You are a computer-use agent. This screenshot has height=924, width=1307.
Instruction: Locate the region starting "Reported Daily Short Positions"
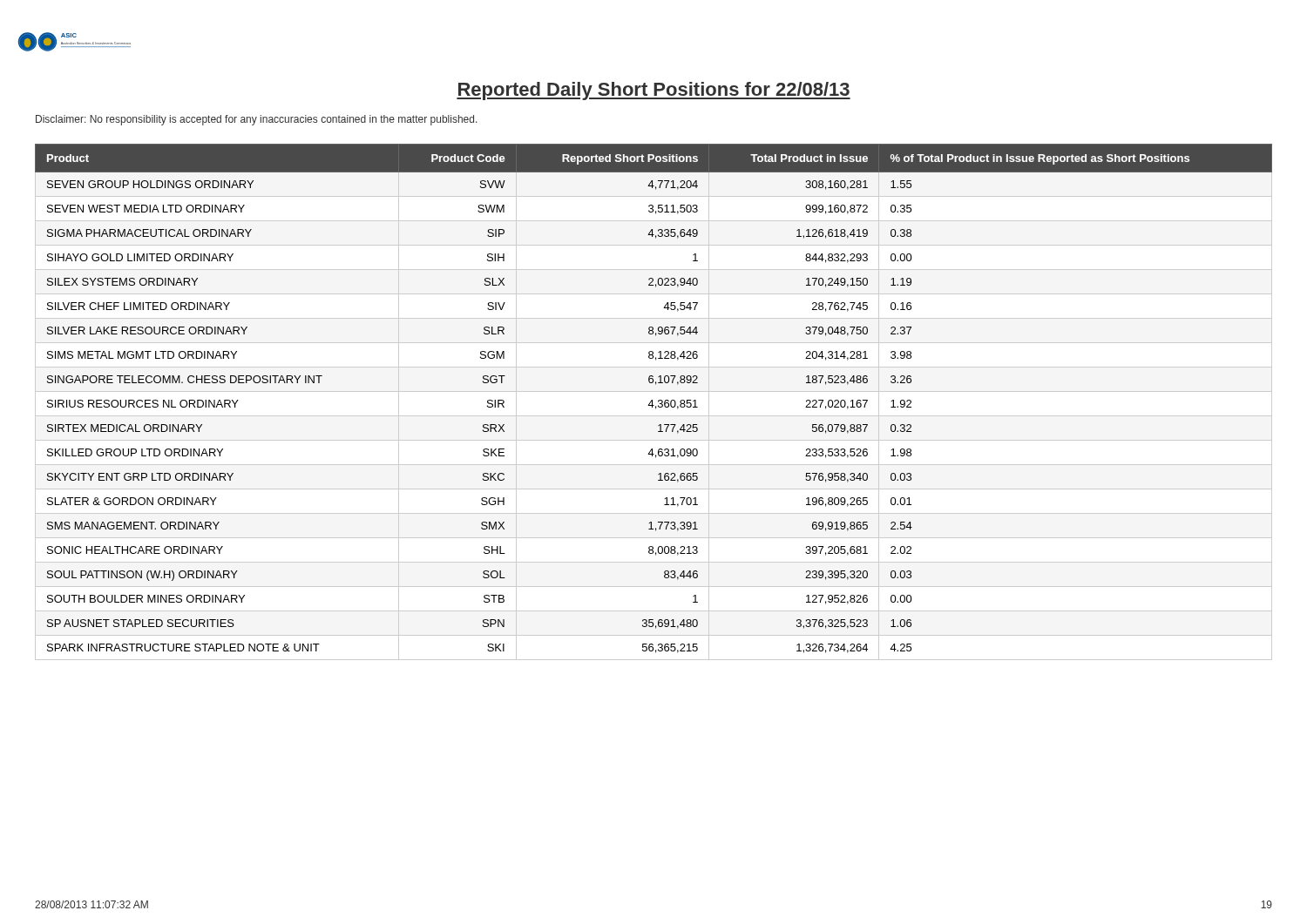pyautogui.click(x=654, y=89)
